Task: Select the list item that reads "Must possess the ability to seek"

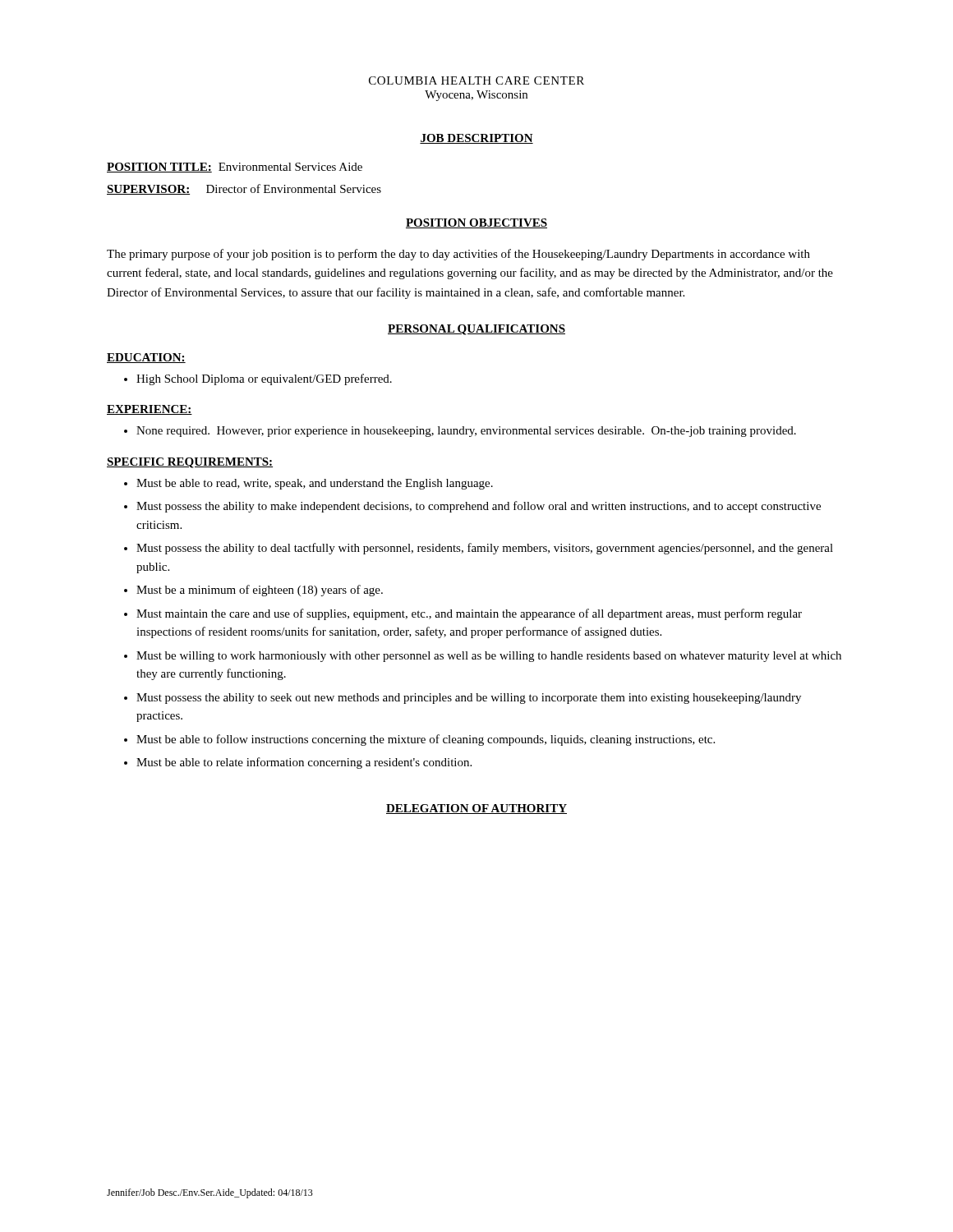Action: pyautogui.click(x=469, y=706)
